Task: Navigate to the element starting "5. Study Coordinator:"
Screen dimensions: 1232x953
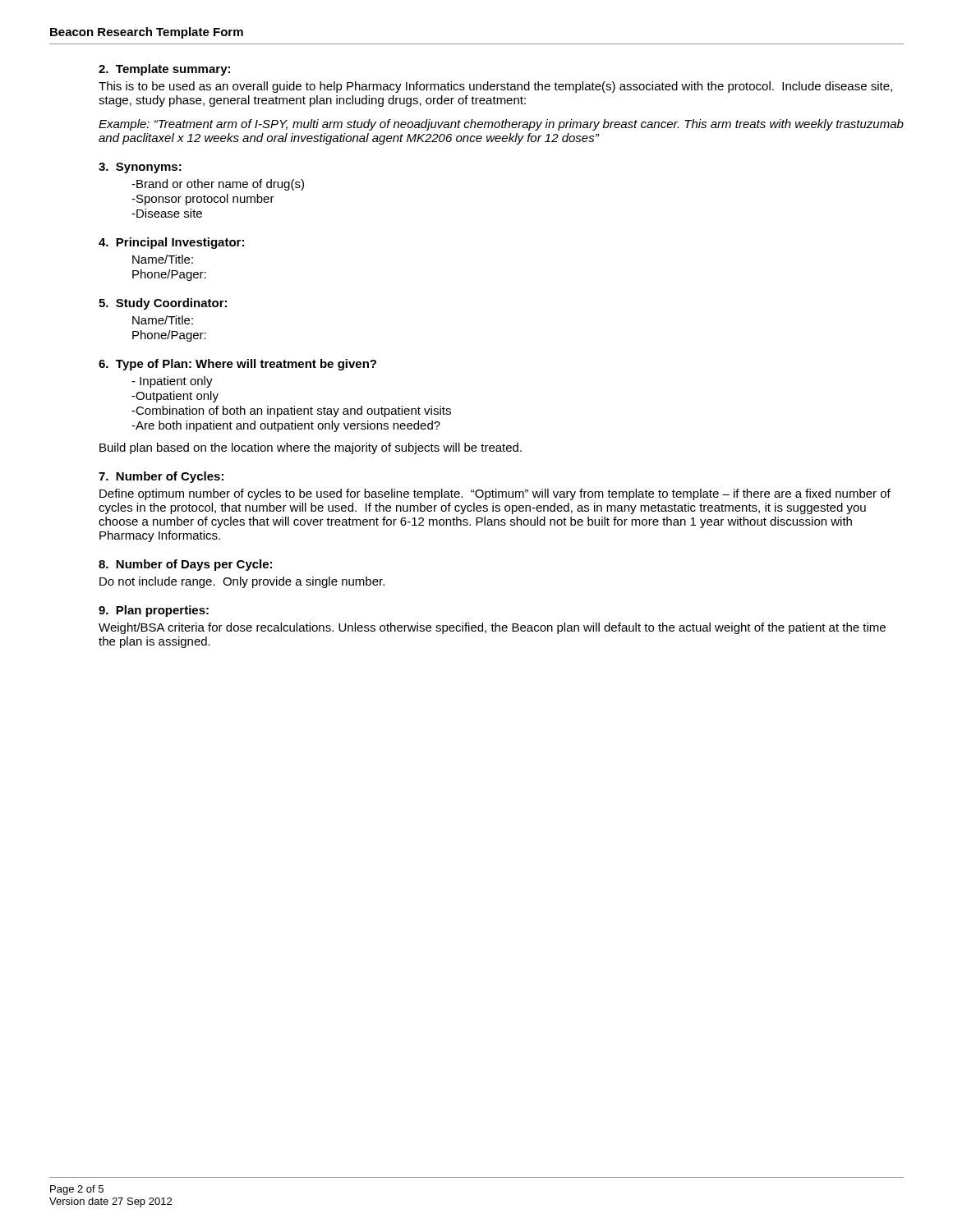Action: (x=163, y=303)
